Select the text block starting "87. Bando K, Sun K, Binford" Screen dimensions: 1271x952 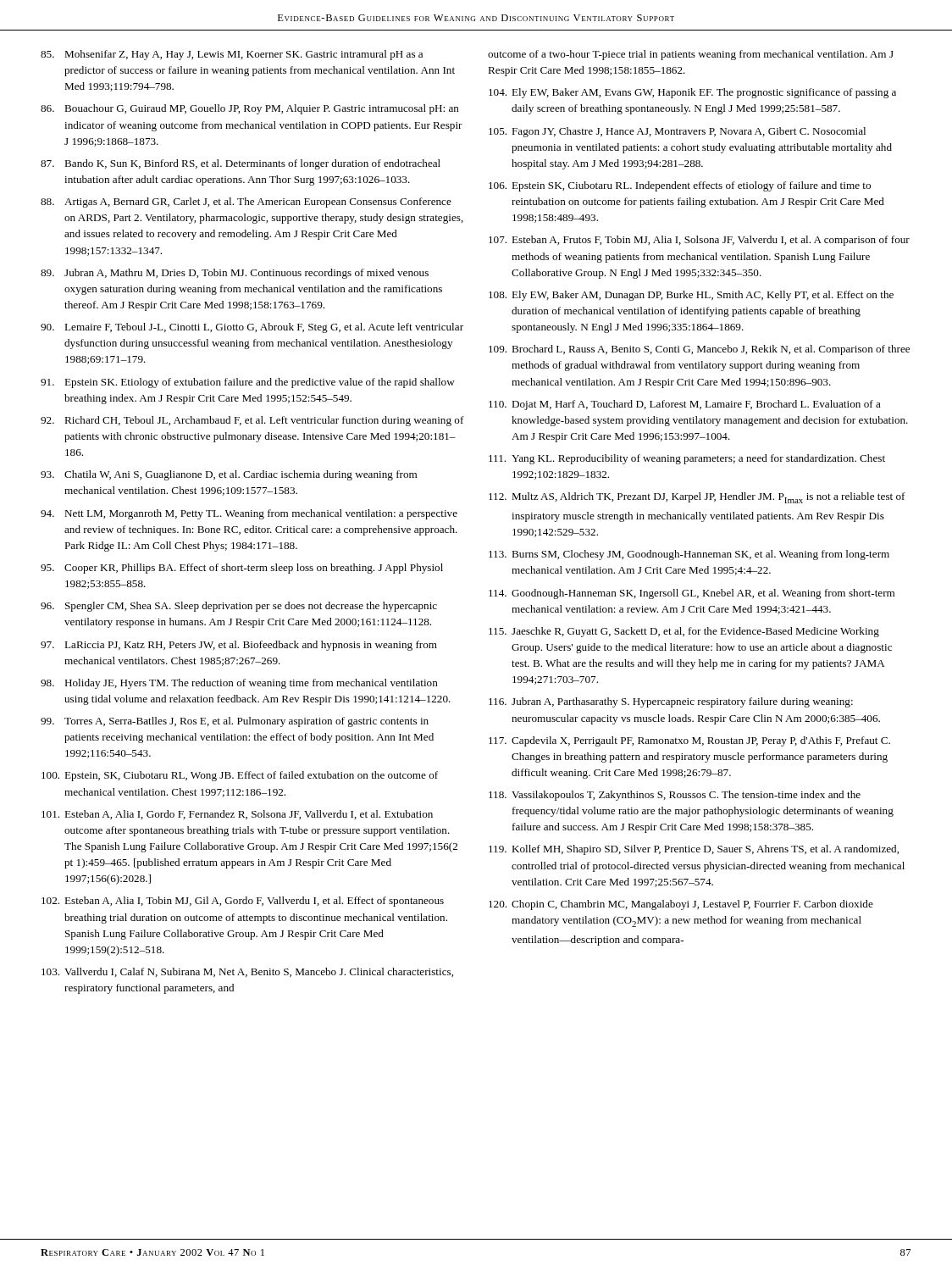[252, 171]
